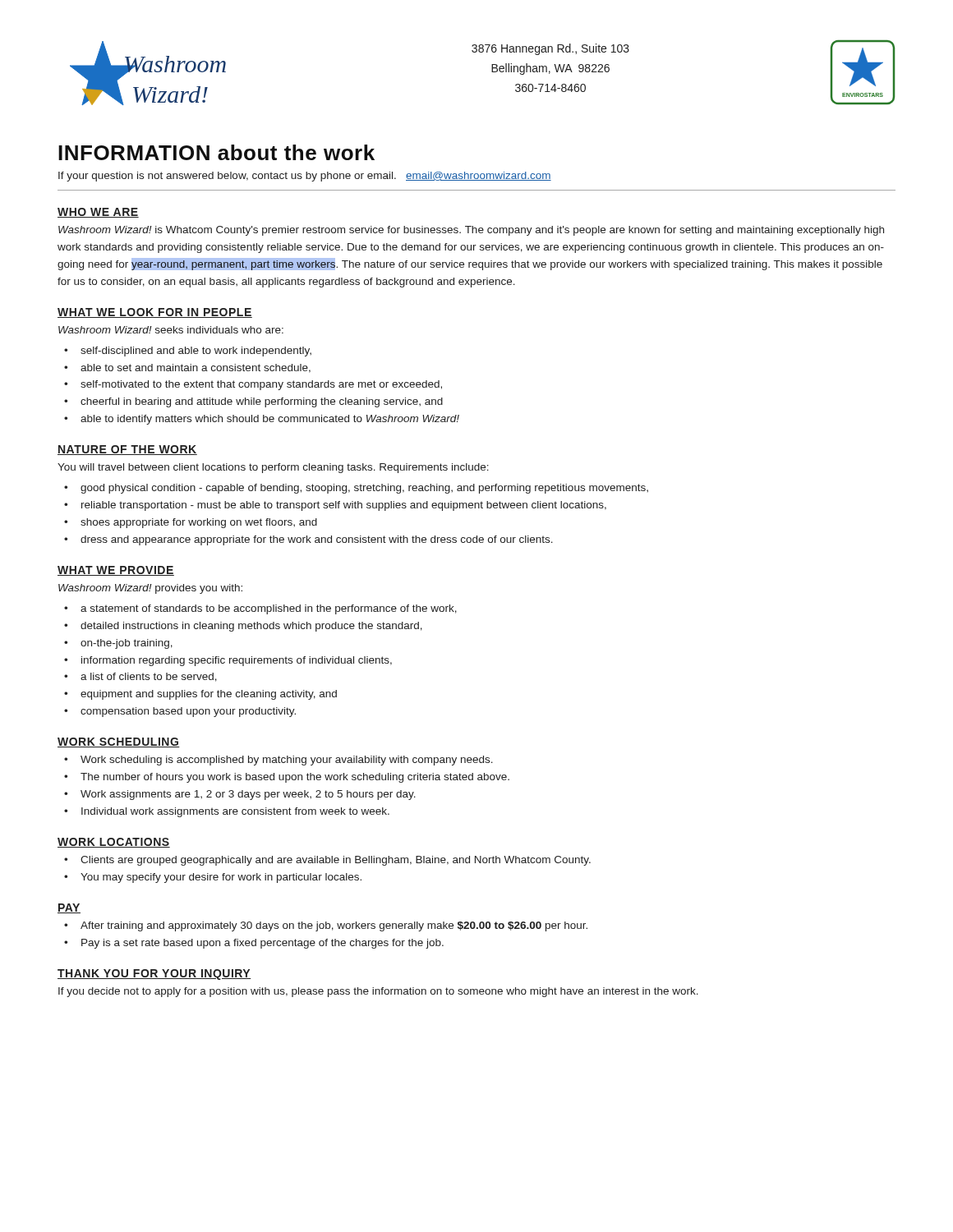The image size is (953, 1232).
Task: Click the passage that begins "a list of"
Action: coord(149,677)
